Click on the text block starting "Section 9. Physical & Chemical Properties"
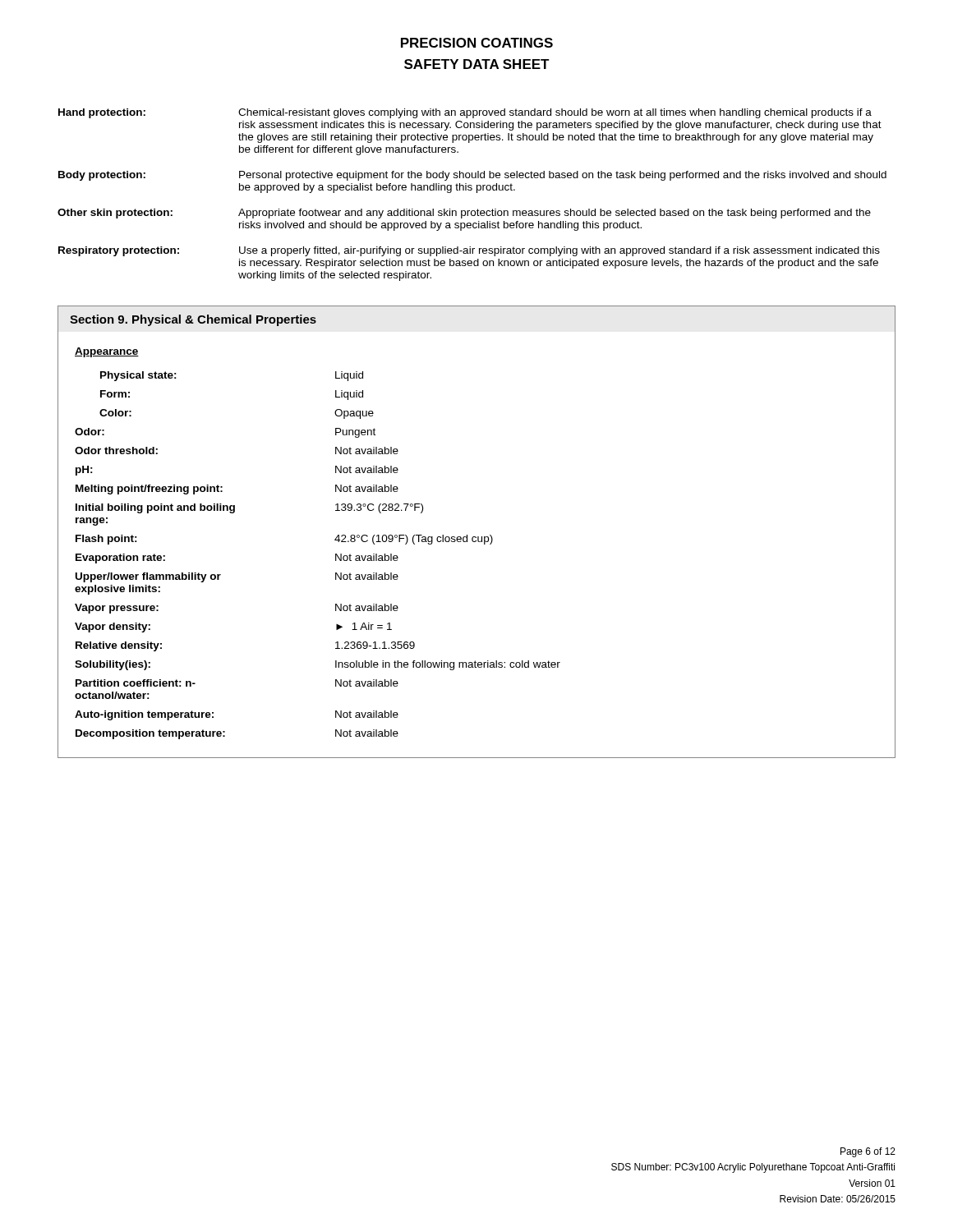Image resolution: width=953 pixels, height=1232 pixels. tap(193, 319)
